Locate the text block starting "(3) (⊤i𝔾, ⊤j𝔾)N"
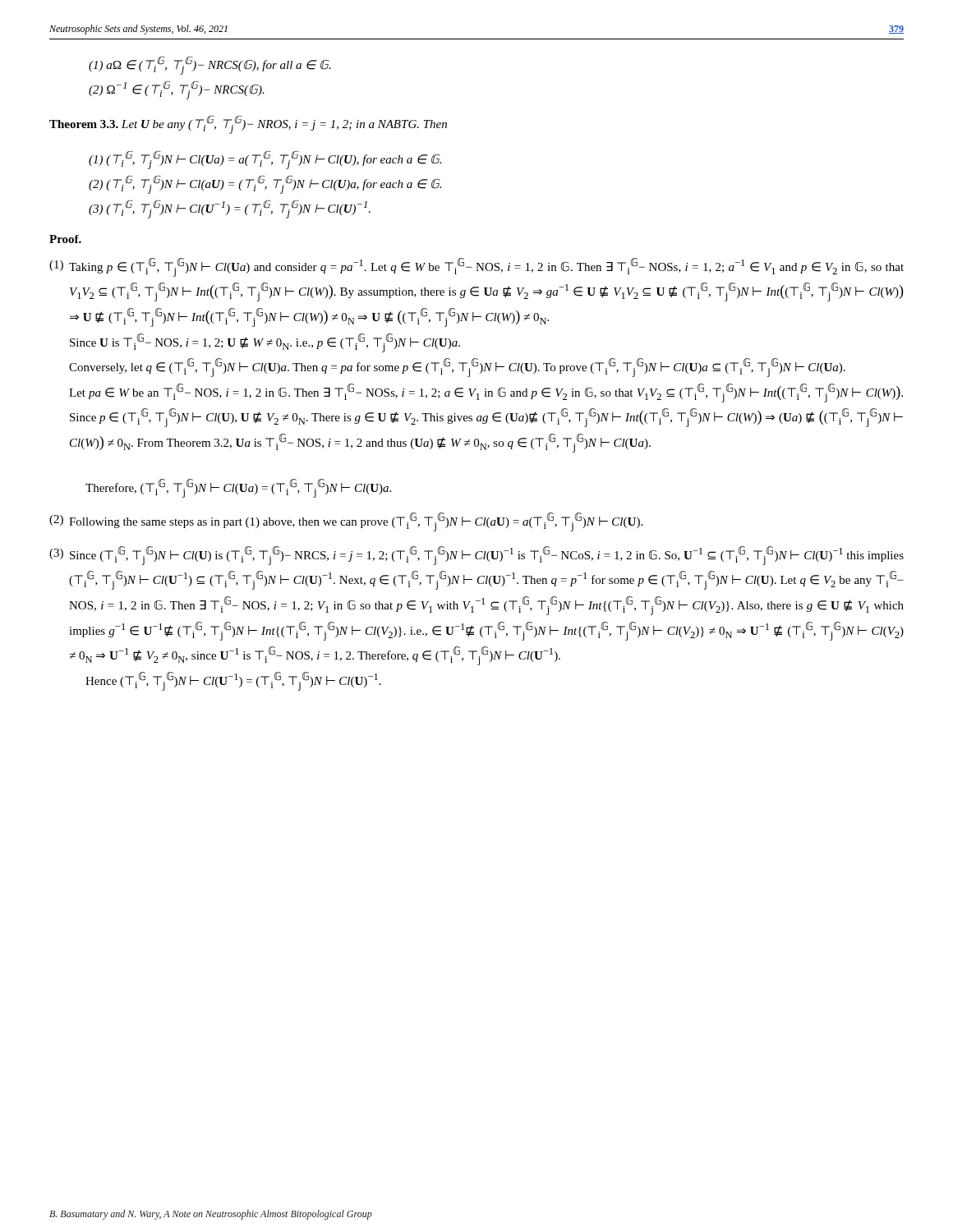The image size is (953, 1232). pyautogui.click(x=230, y=208)
